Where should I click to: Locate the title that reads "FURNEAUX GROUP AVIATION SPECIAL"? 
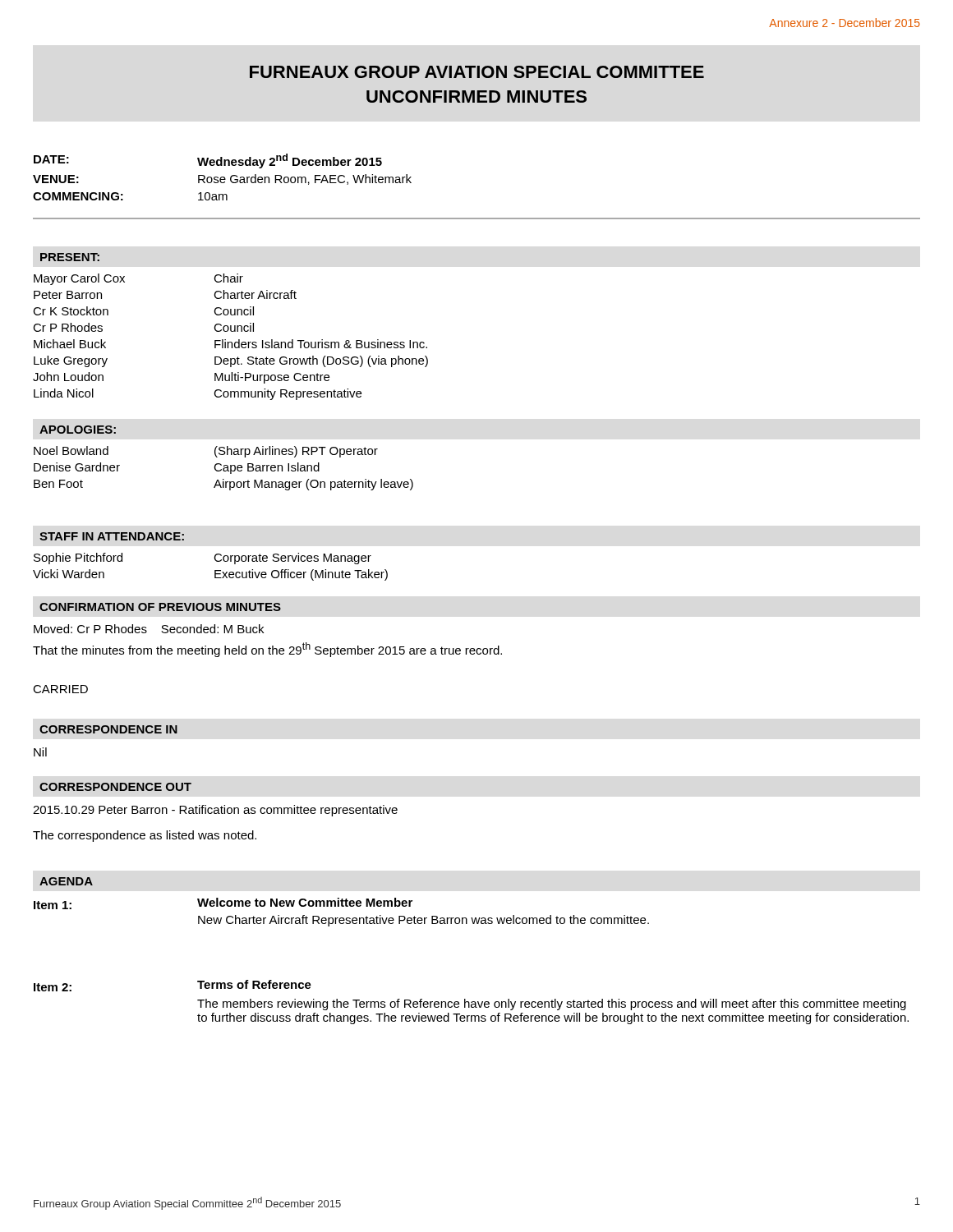coord(476,84)
